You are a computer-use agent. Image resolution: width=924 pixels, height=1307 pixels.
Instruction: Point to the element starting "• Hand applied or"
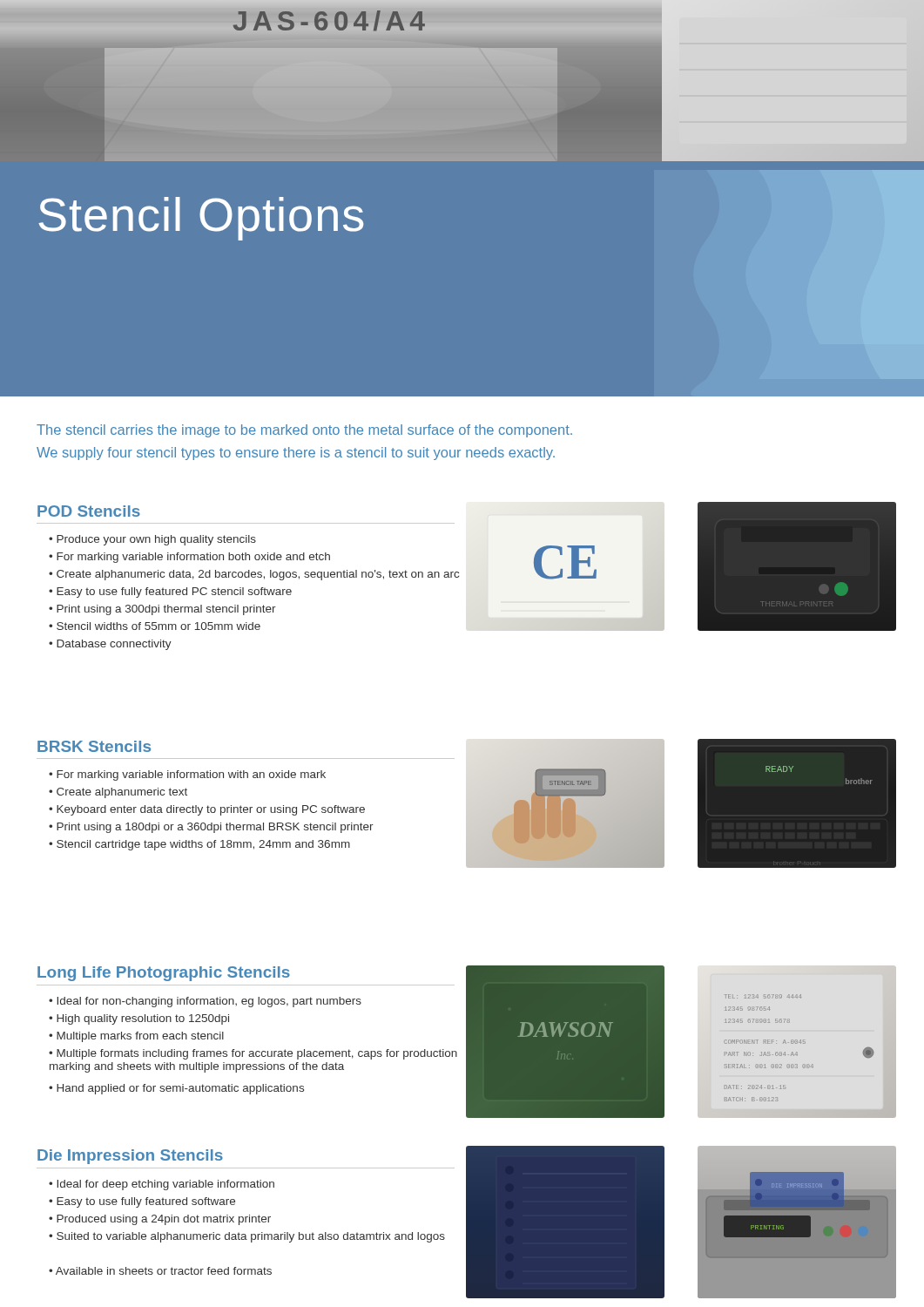pyautogui.click(x=177, y=1088)
